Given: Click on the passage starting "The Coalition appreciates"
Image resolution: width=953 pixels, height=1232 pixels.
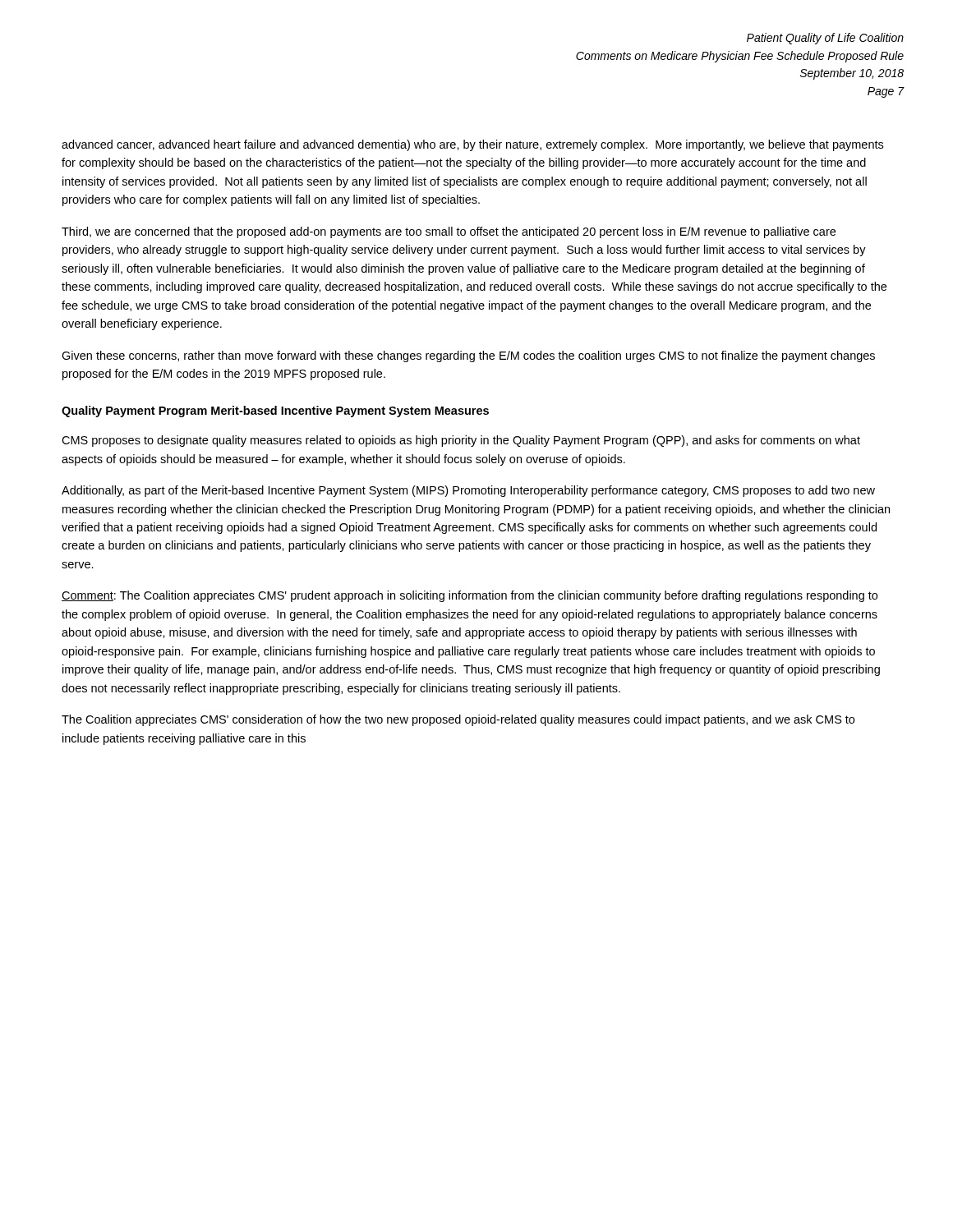Looking at the screenshot, I should pyautogui.click(x=458, y=729).
